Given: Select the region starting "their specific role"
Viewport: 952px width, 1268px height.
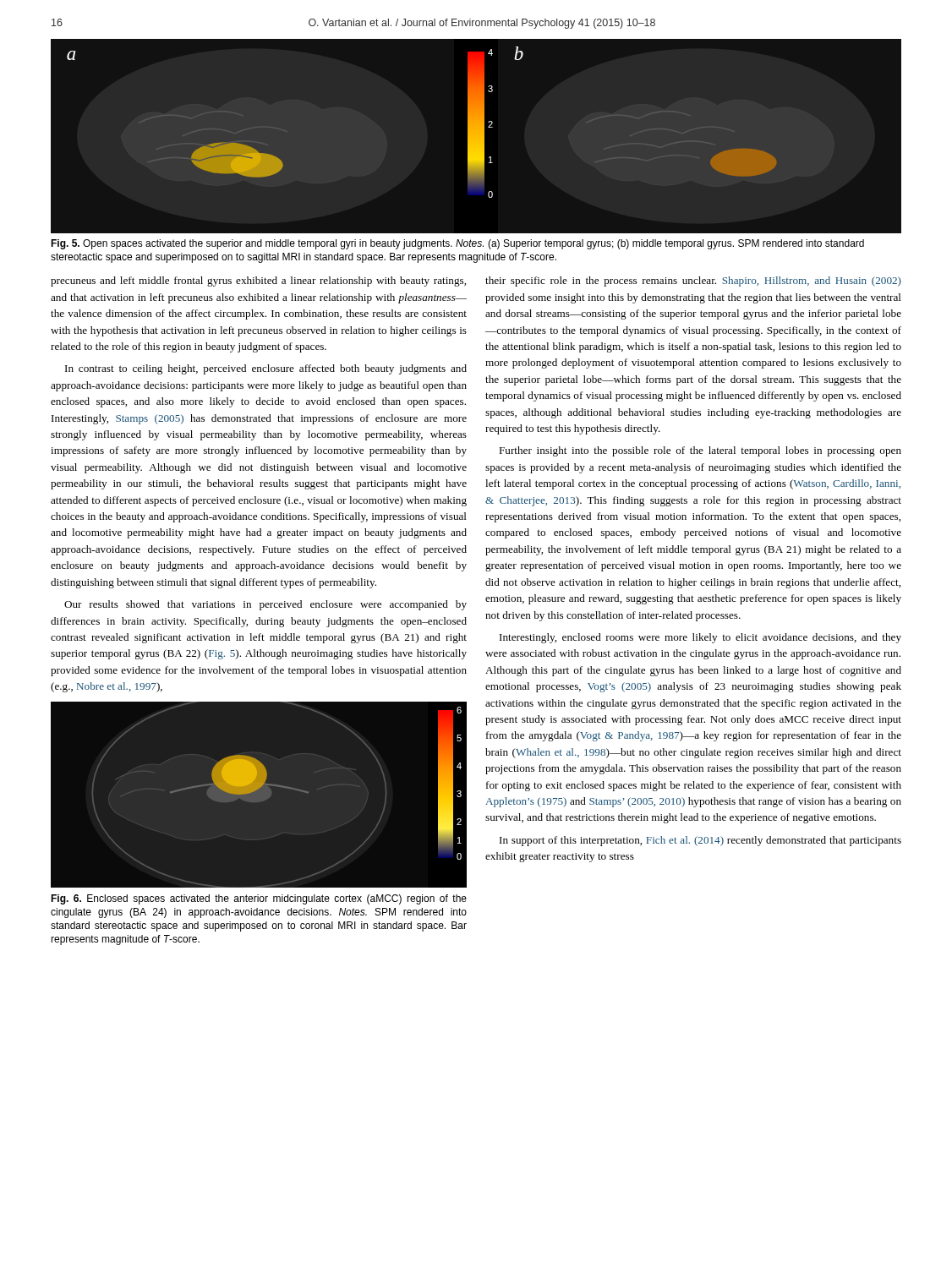Looking at the screenshot, I should 693,568.
